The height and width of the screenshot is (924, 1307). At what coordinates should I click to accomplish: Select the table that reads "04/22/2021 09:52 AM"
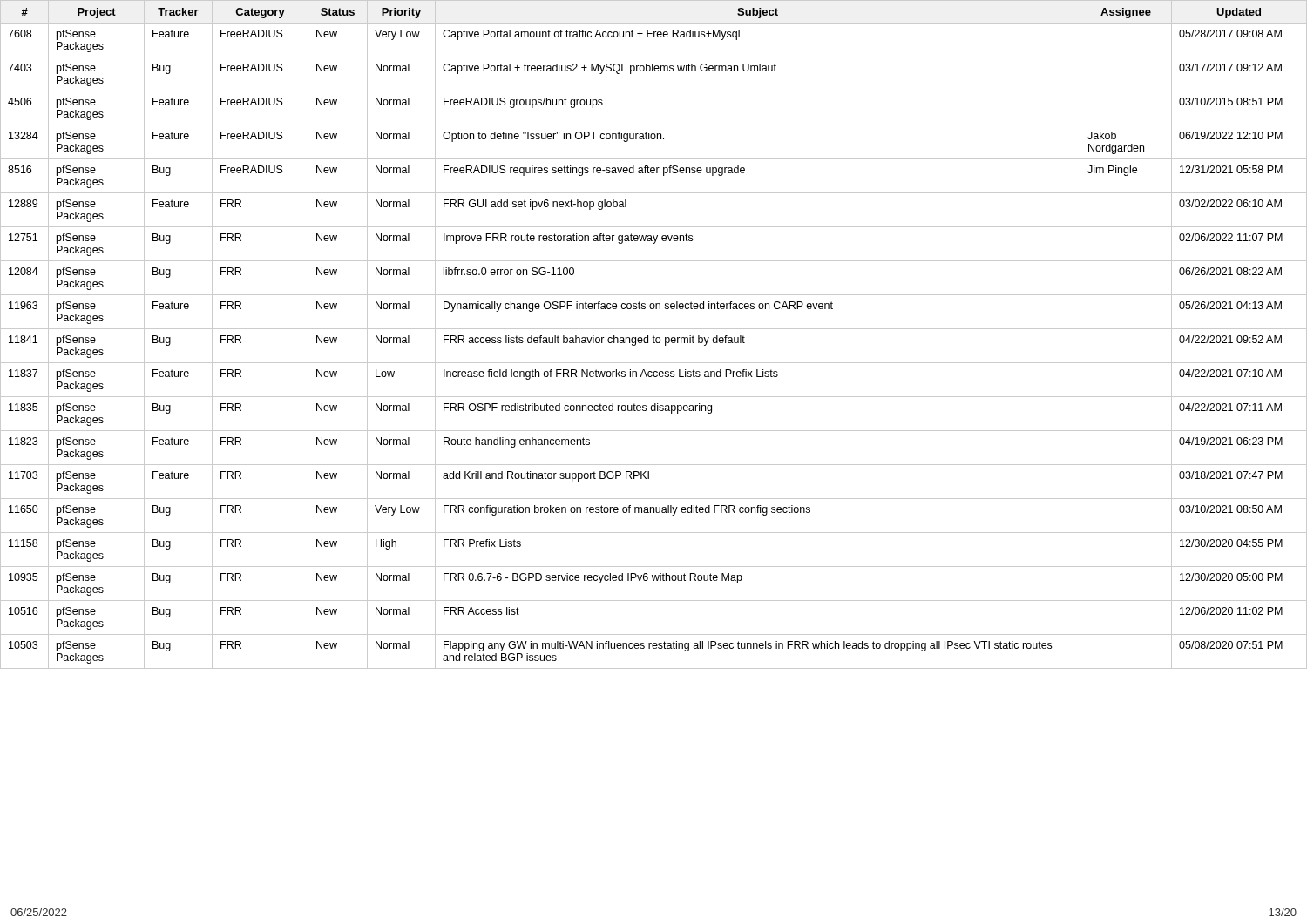(654, 334)
